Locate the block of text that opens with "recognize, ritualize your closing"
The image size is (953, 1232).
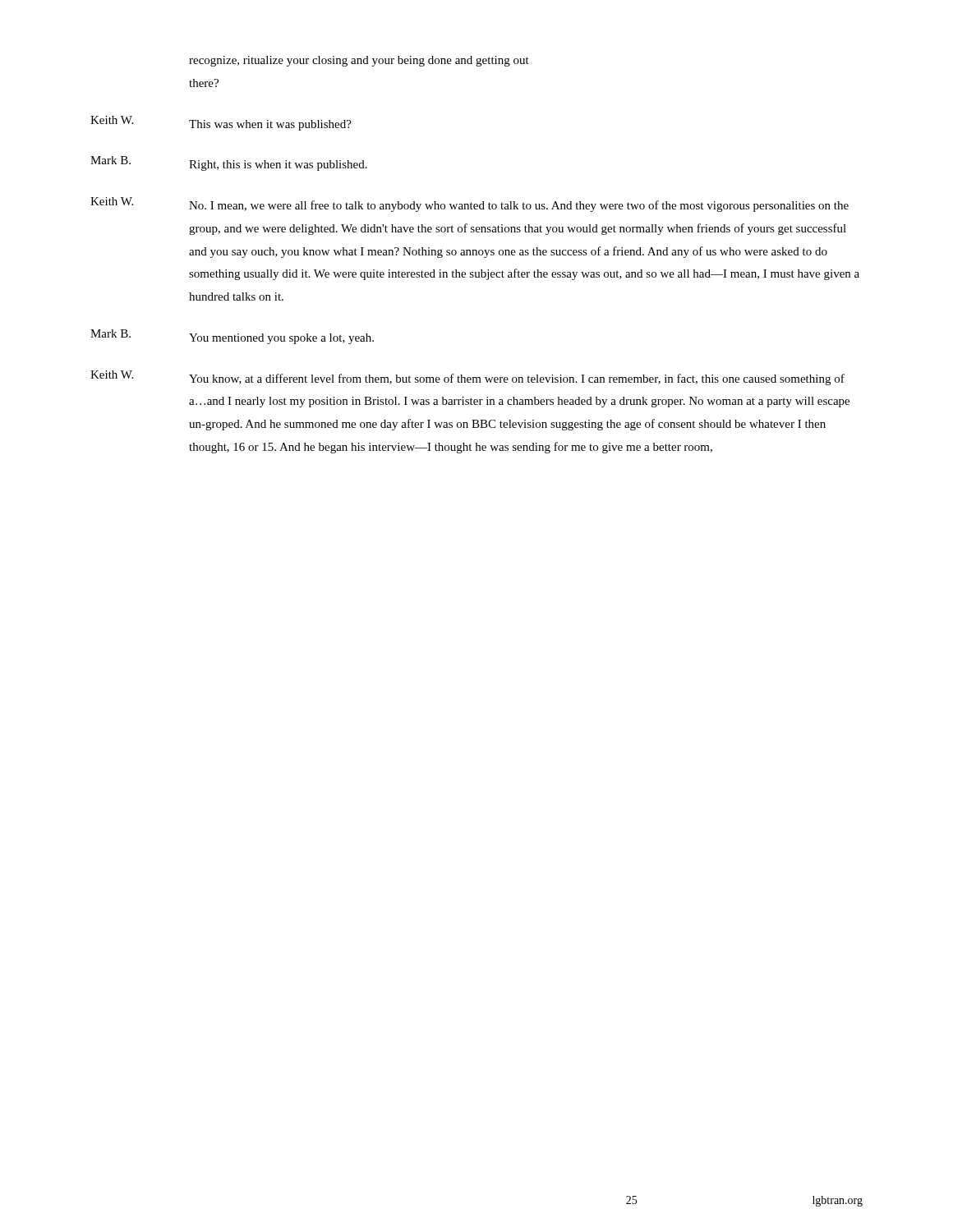pos(359,71)
